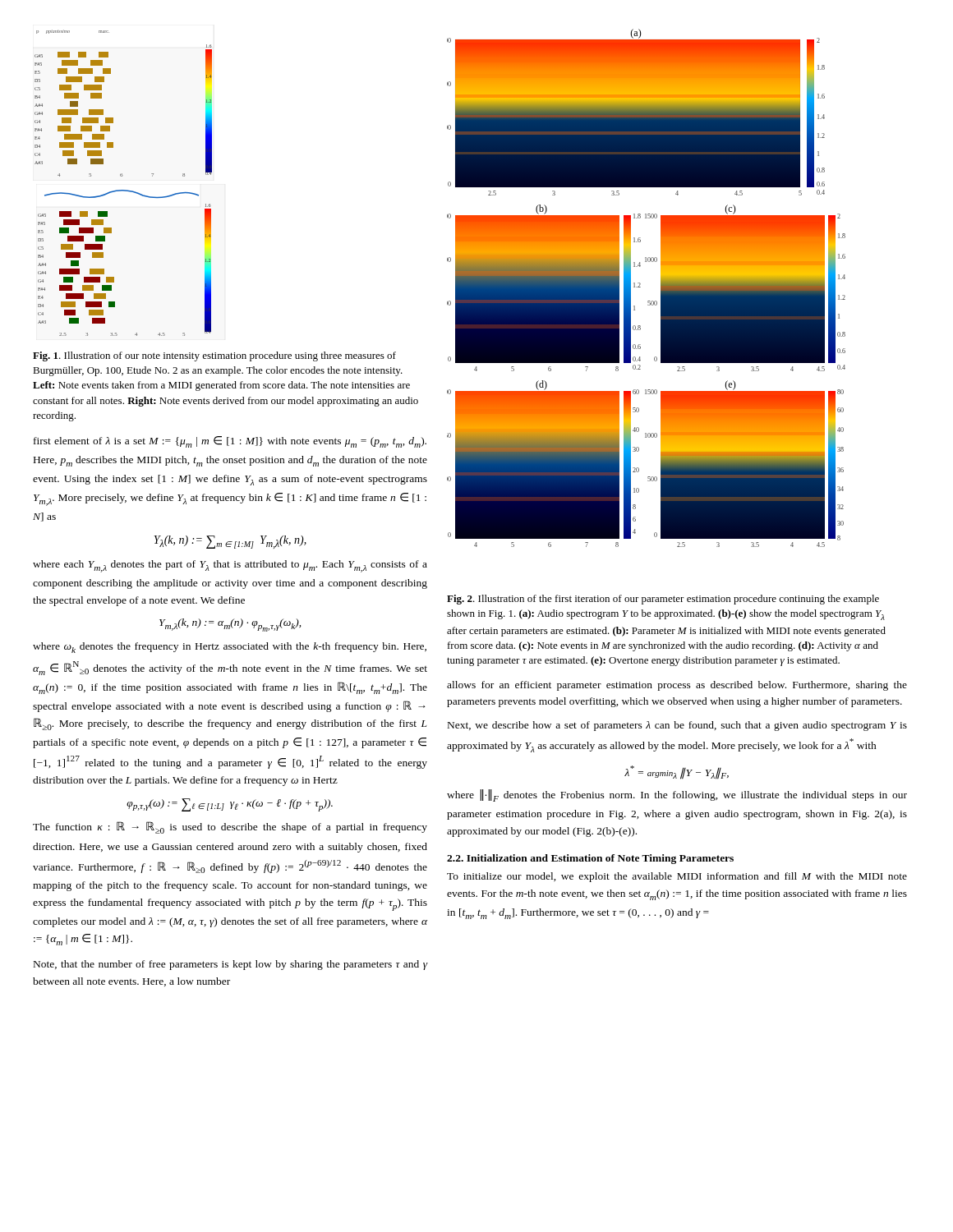The image size is (953, 1232).
Task: Locate the block of text that opens with "where each Ym,λ denotes the part"
Action: 230,582
